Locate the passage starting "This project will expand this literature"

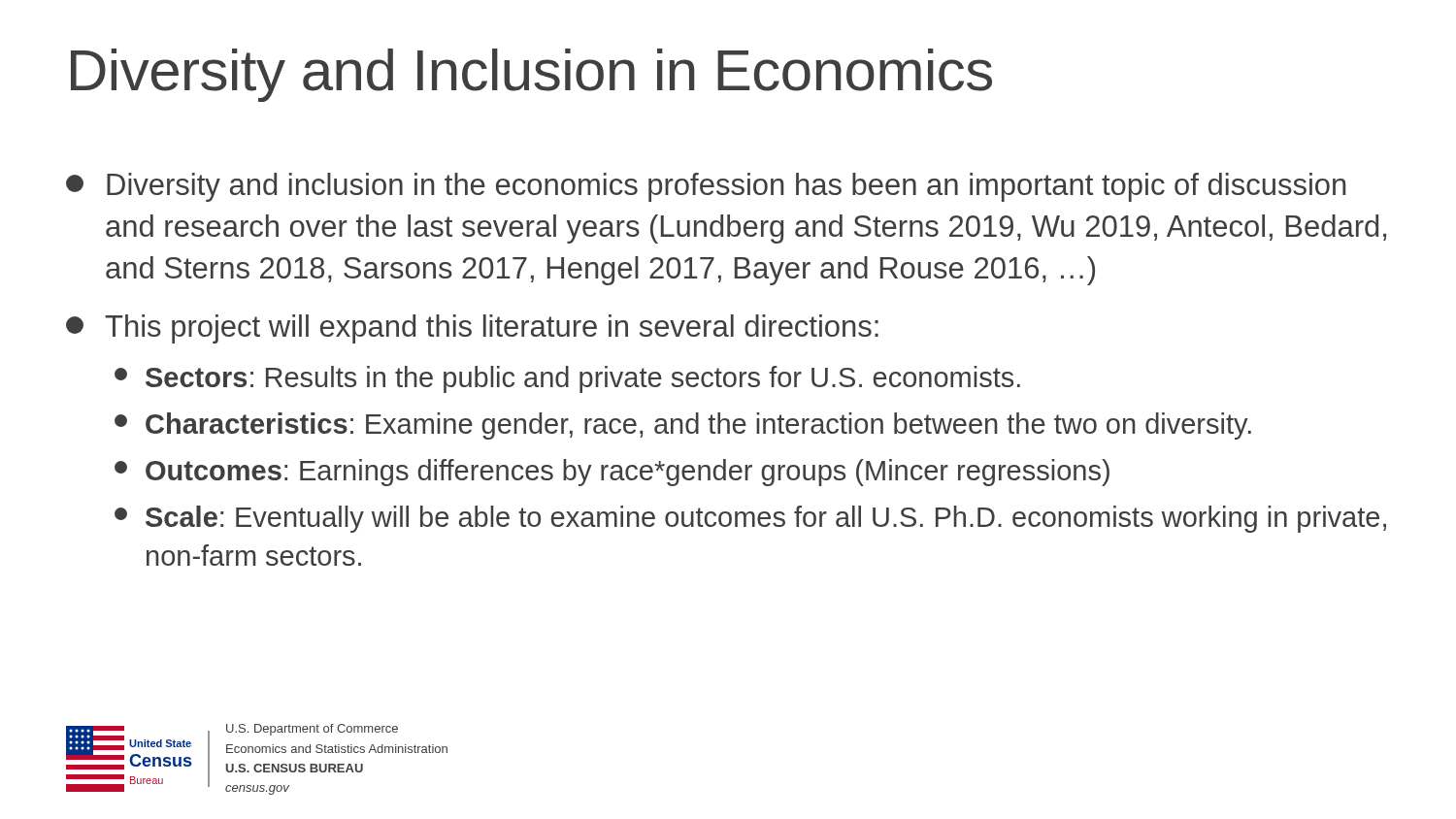728,445
